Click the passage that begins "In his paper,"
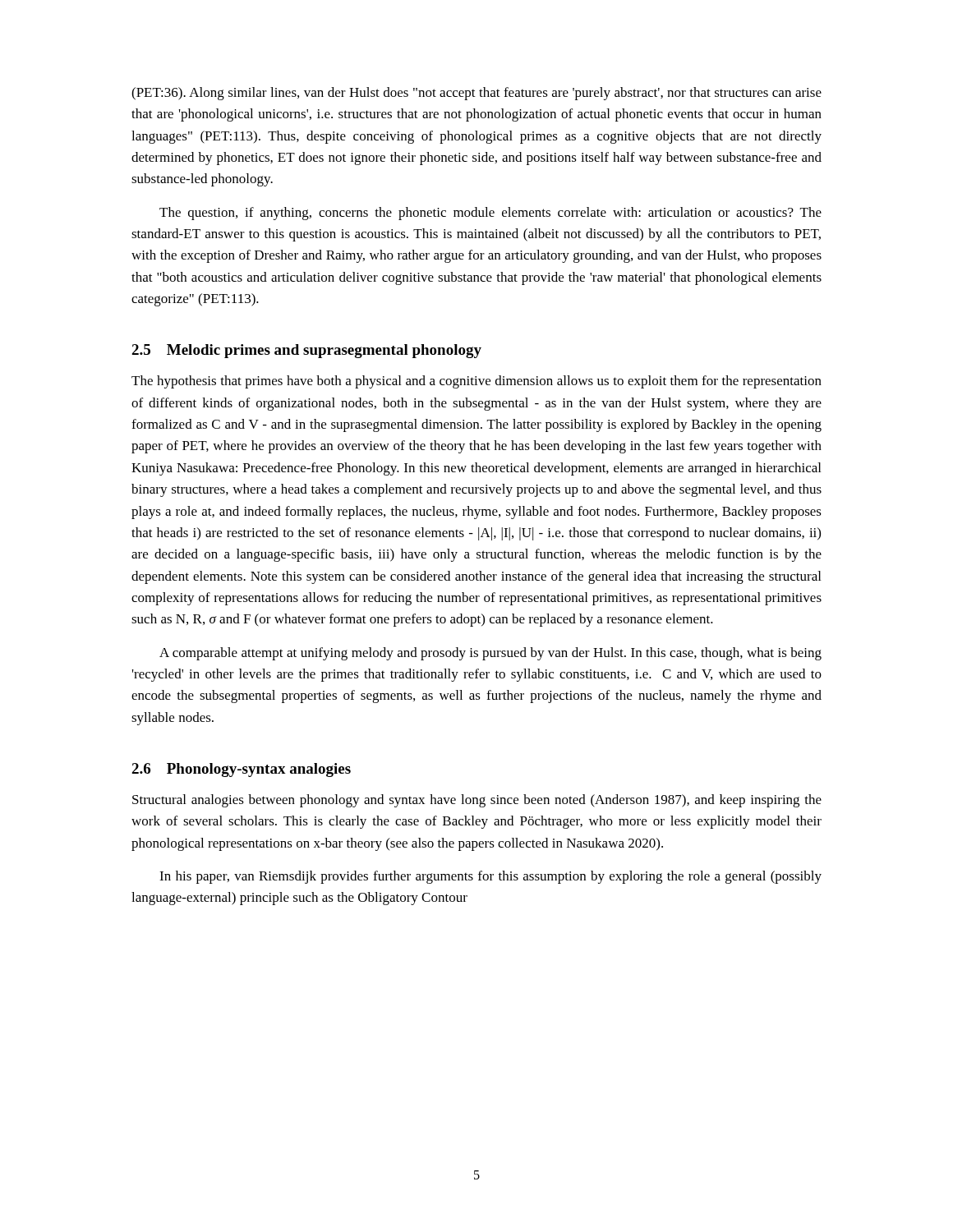 coord(476,887)
